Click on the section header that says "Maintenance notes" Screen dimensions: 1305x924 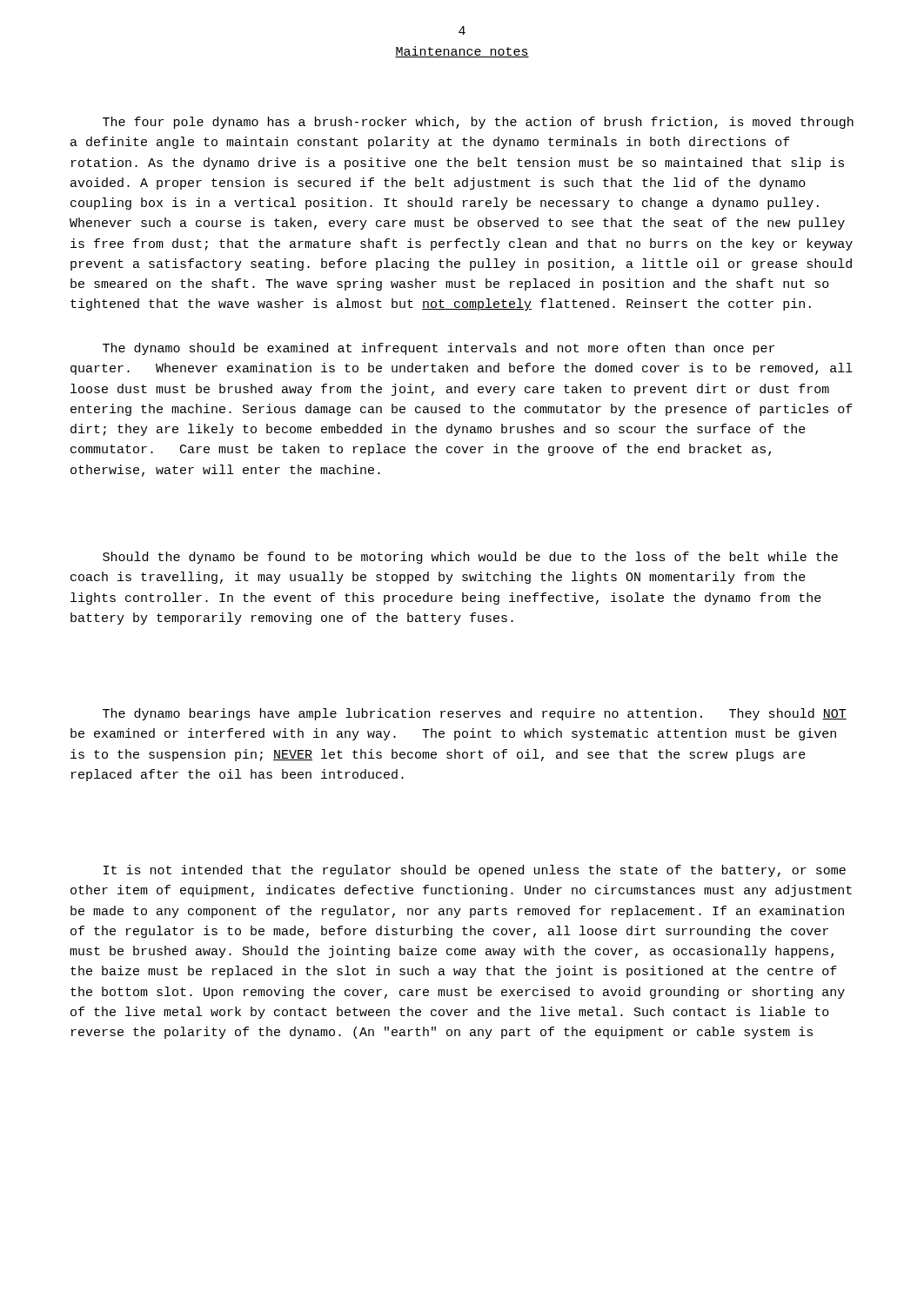(x=462, y=53)
